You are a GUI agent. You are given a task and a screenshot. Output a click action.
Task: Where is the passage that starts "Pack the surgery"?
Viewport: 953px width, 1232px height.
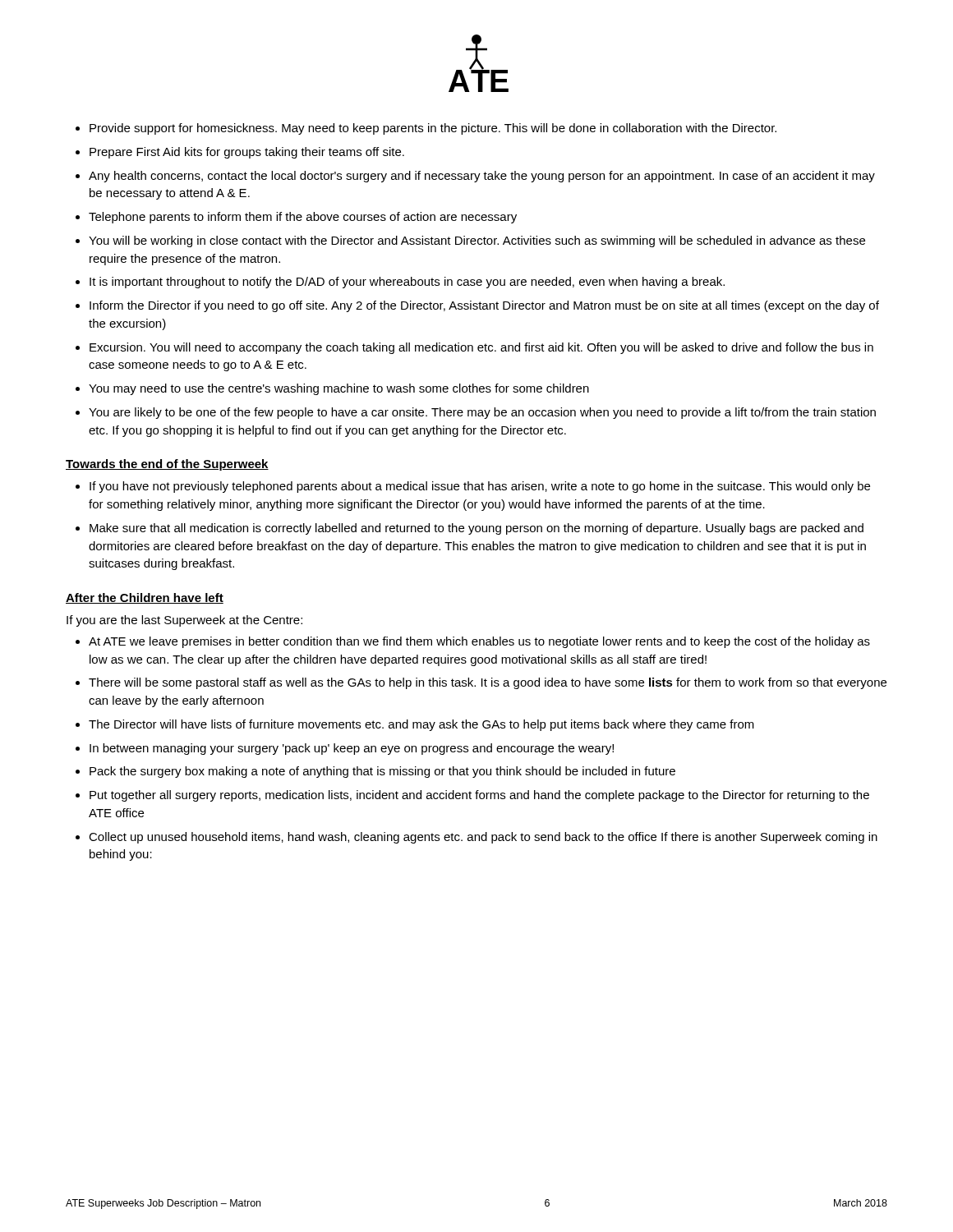tap(382, 771)
